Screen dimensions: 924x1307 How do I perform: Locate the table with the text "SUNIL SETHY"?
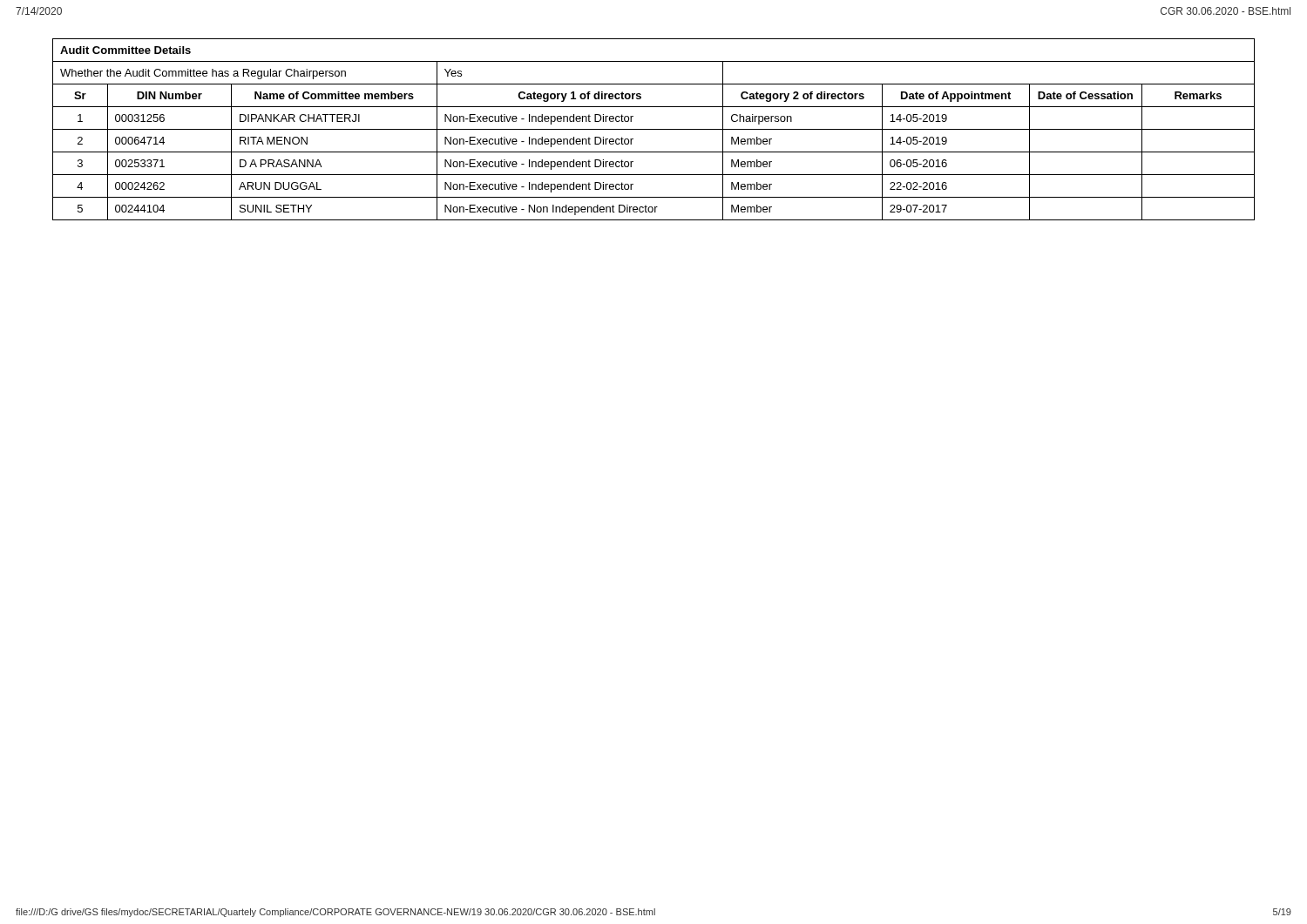coord(654,129)
